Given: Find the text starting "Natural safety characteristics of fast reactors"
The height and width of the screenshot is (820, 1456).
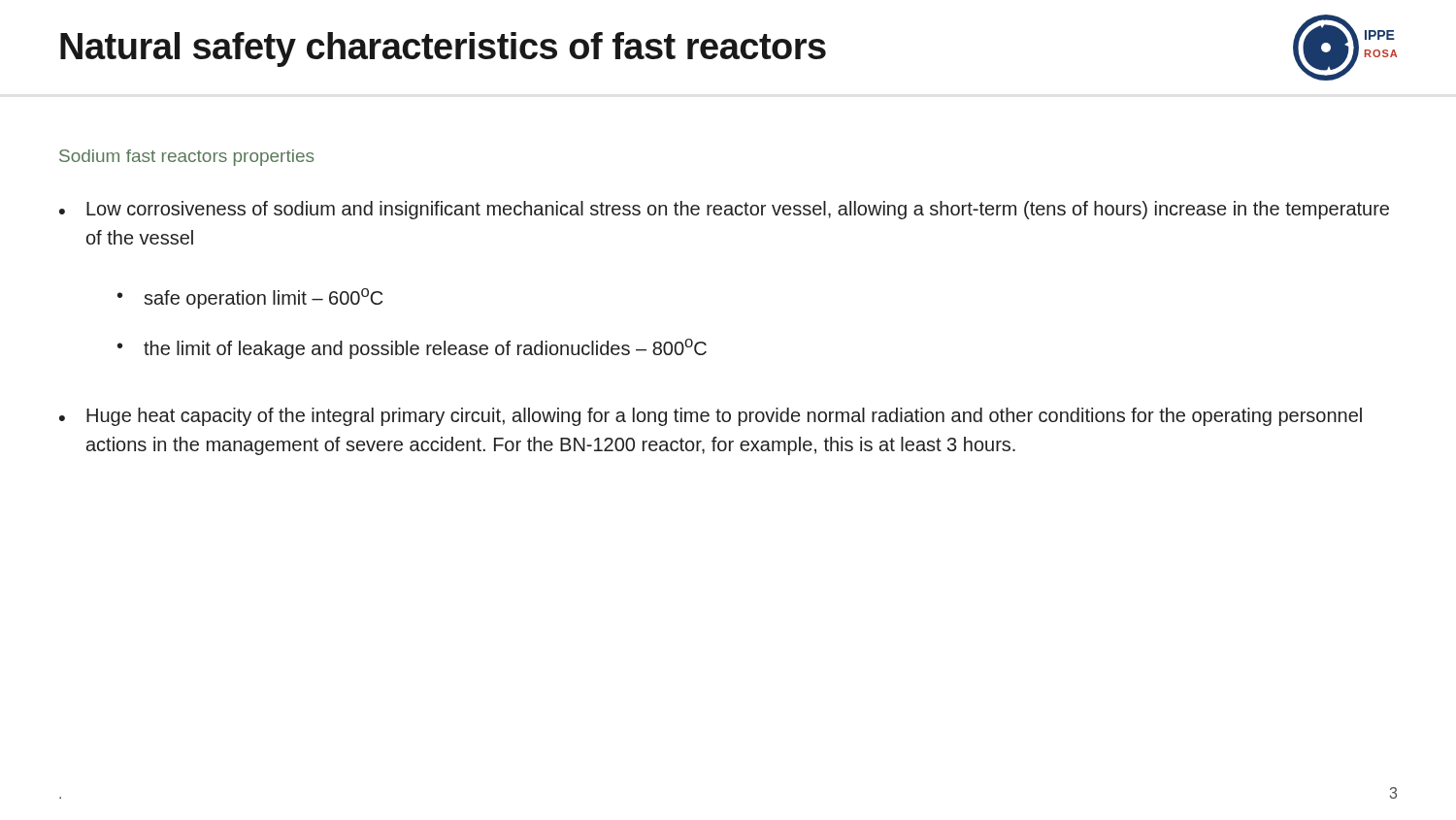Looking at the screenshot, I should point(442,47).
